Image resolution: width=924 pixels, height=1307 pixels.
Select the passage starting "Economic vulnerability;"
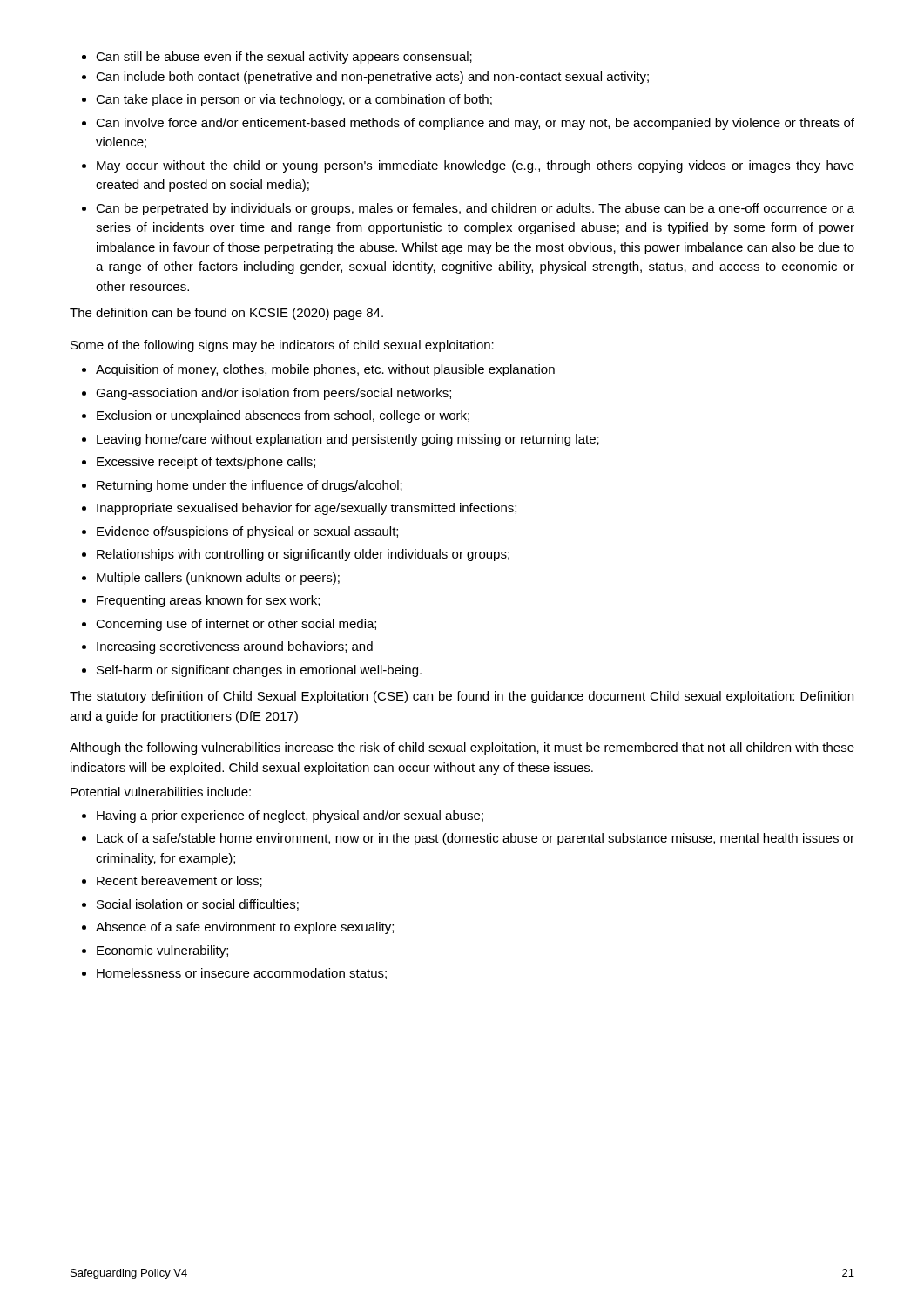163,950
